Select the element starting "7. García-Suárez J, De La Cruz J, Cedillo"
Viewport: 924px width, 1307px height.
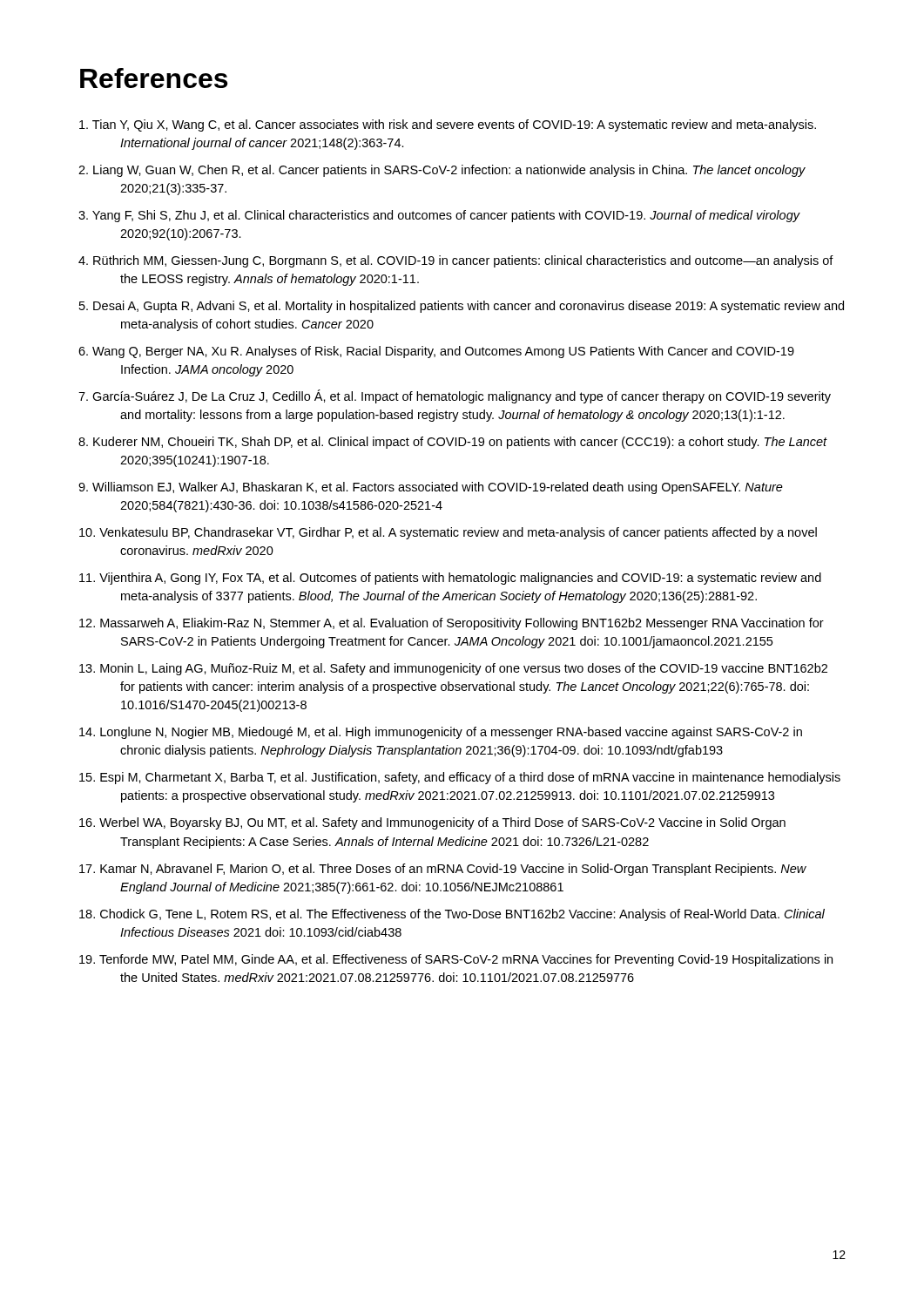(x=455, y=406)
